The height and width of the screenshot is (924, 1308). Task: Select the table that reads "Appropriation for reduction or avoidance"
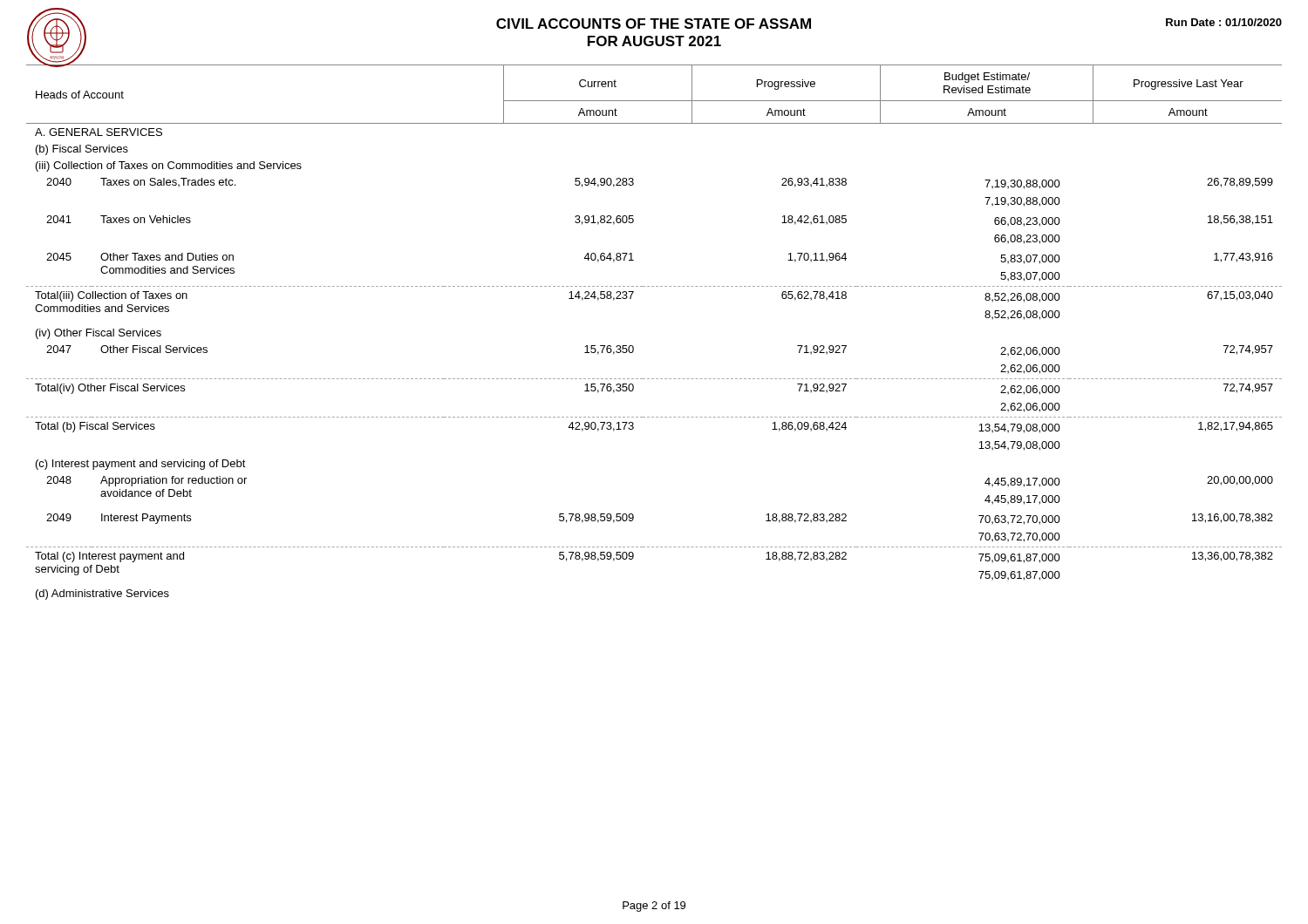tap(654, 363)
